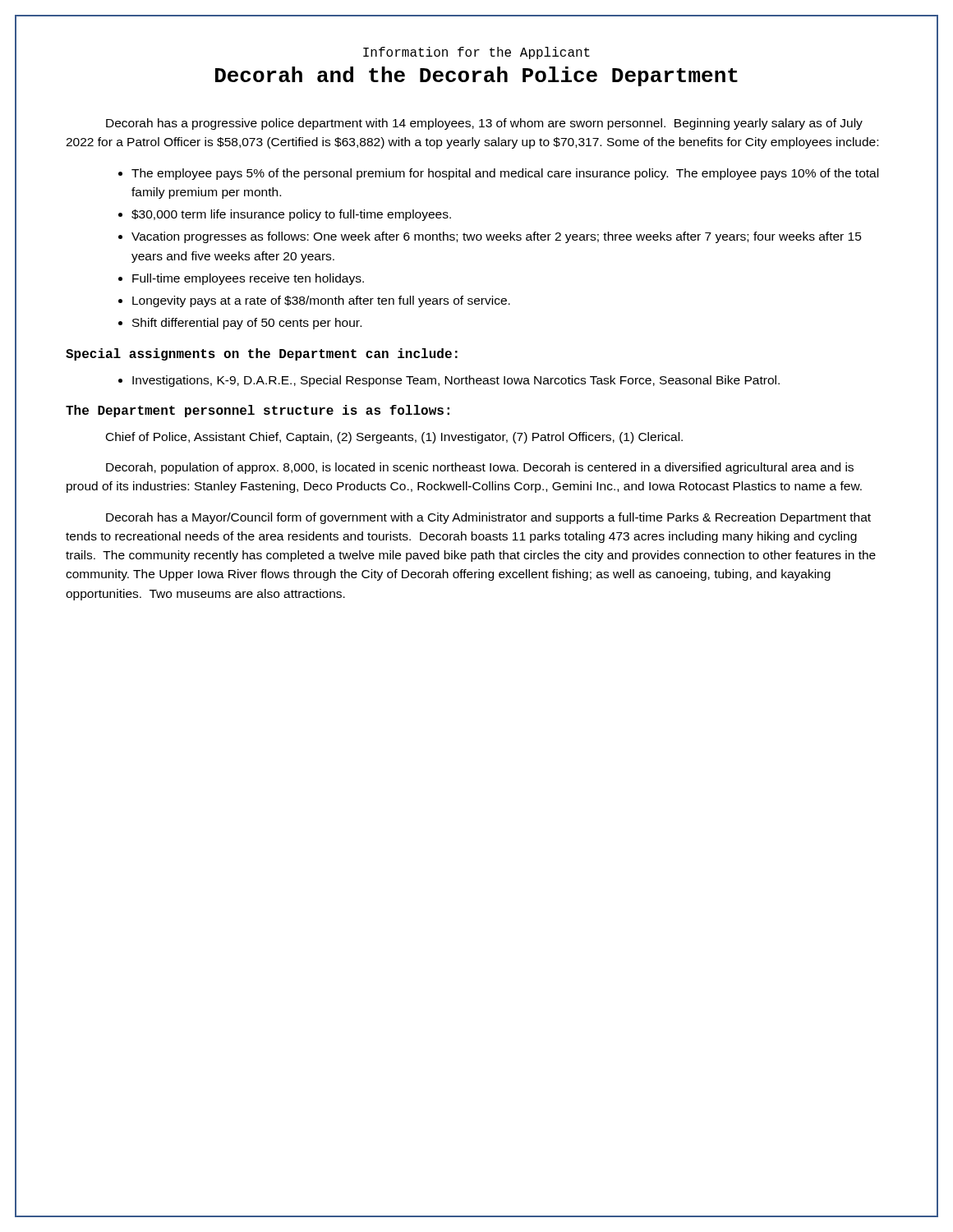The height and width of the screenshot is (1232, 953).
Task: Click the passage that begins "Decorah has a progressive police department with 14"
Action: pyautogui.click(x=473, y=132)
